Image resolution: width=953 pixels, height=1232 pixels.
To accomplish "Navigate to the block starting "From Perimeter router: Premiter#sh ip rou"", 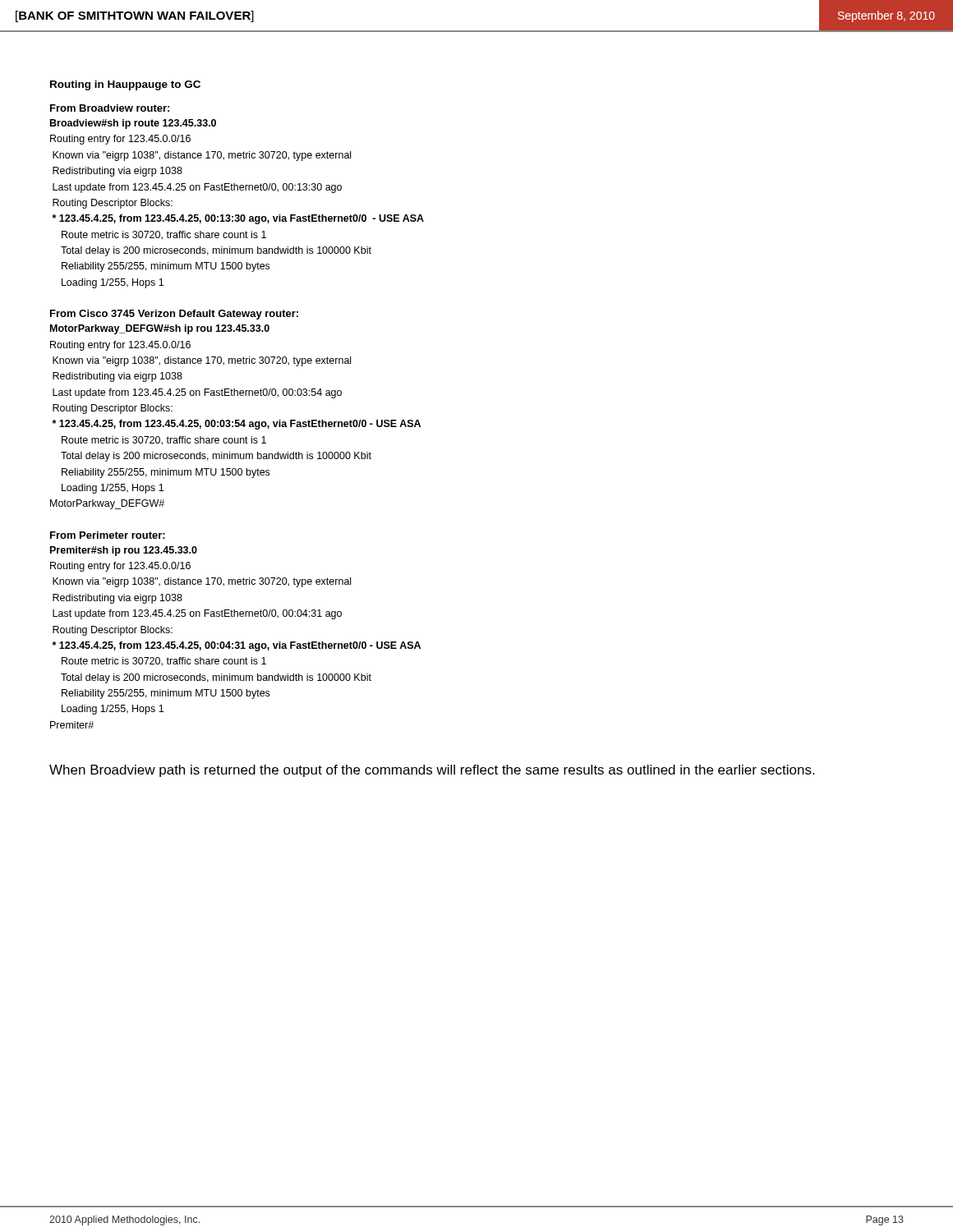I will (108, 535).
